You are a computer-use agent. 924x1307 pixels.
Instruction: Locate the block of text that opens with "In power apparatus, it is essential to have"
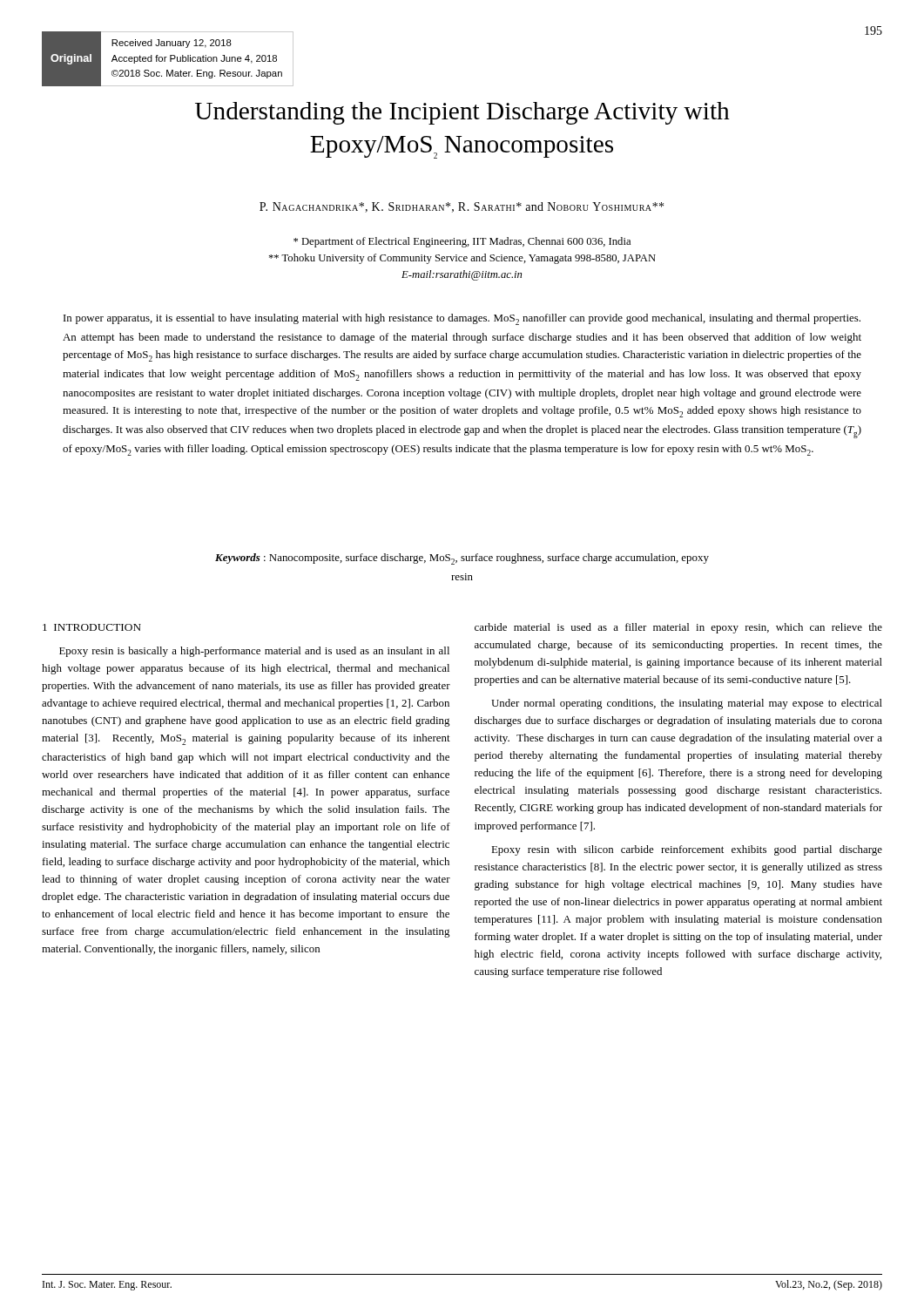(462, 384)
